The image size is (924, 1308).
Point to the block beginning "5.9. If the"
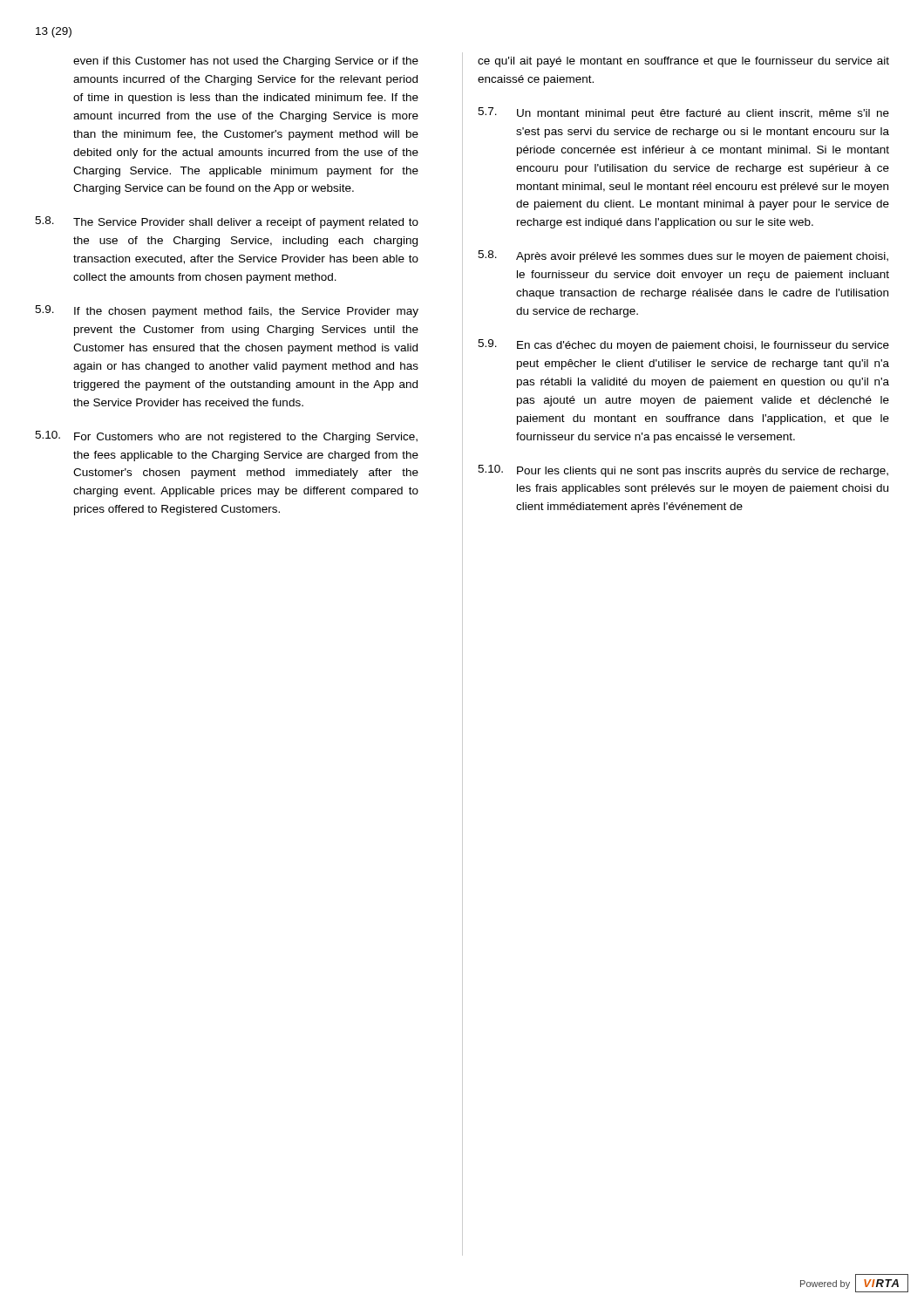pyautogui.click(x=227, y=357)
